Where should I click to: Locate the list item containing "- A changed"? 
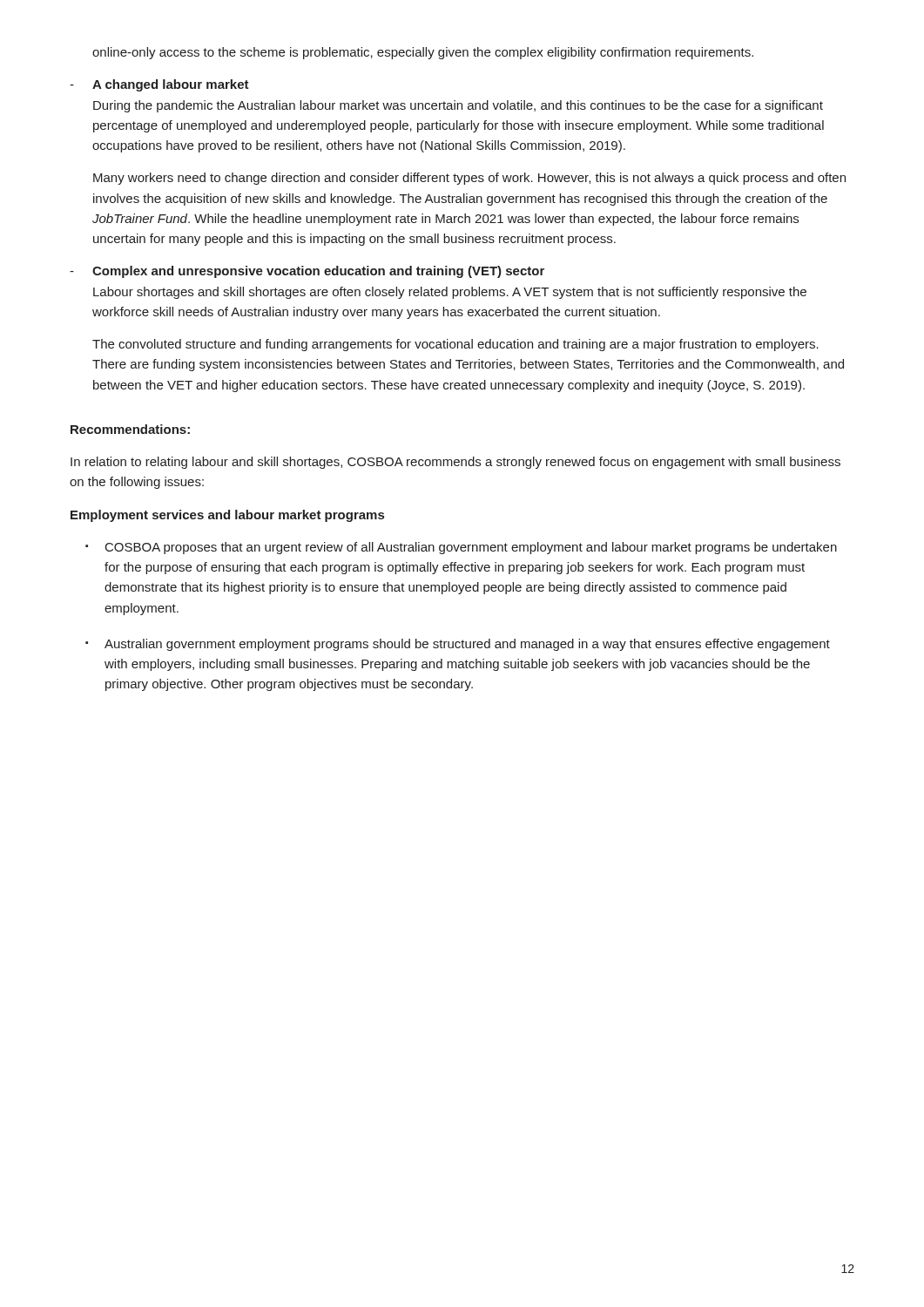click(462, 115)
